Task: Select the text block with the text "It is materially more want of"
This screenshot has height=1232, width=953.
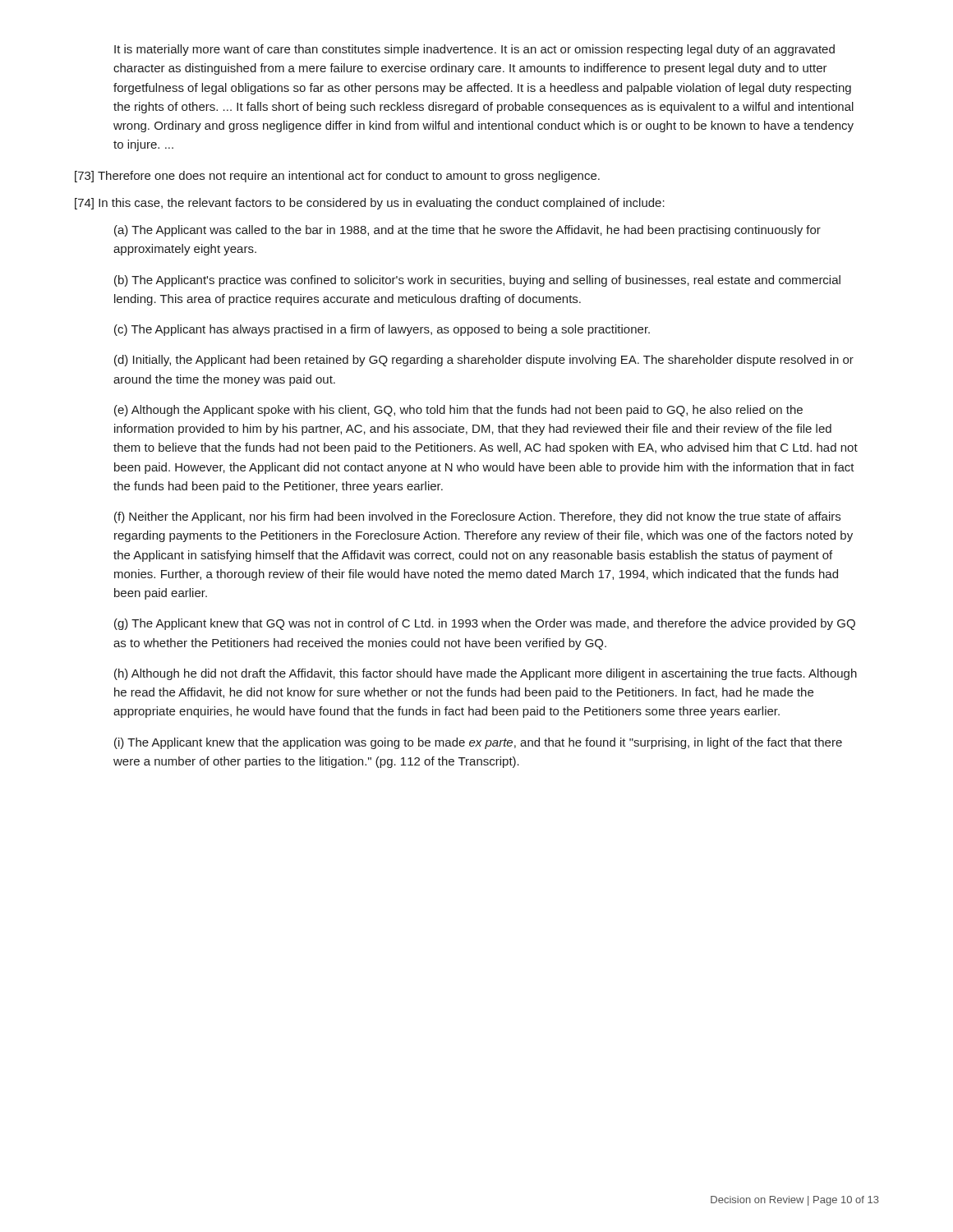Action: [x=488, y=97]
